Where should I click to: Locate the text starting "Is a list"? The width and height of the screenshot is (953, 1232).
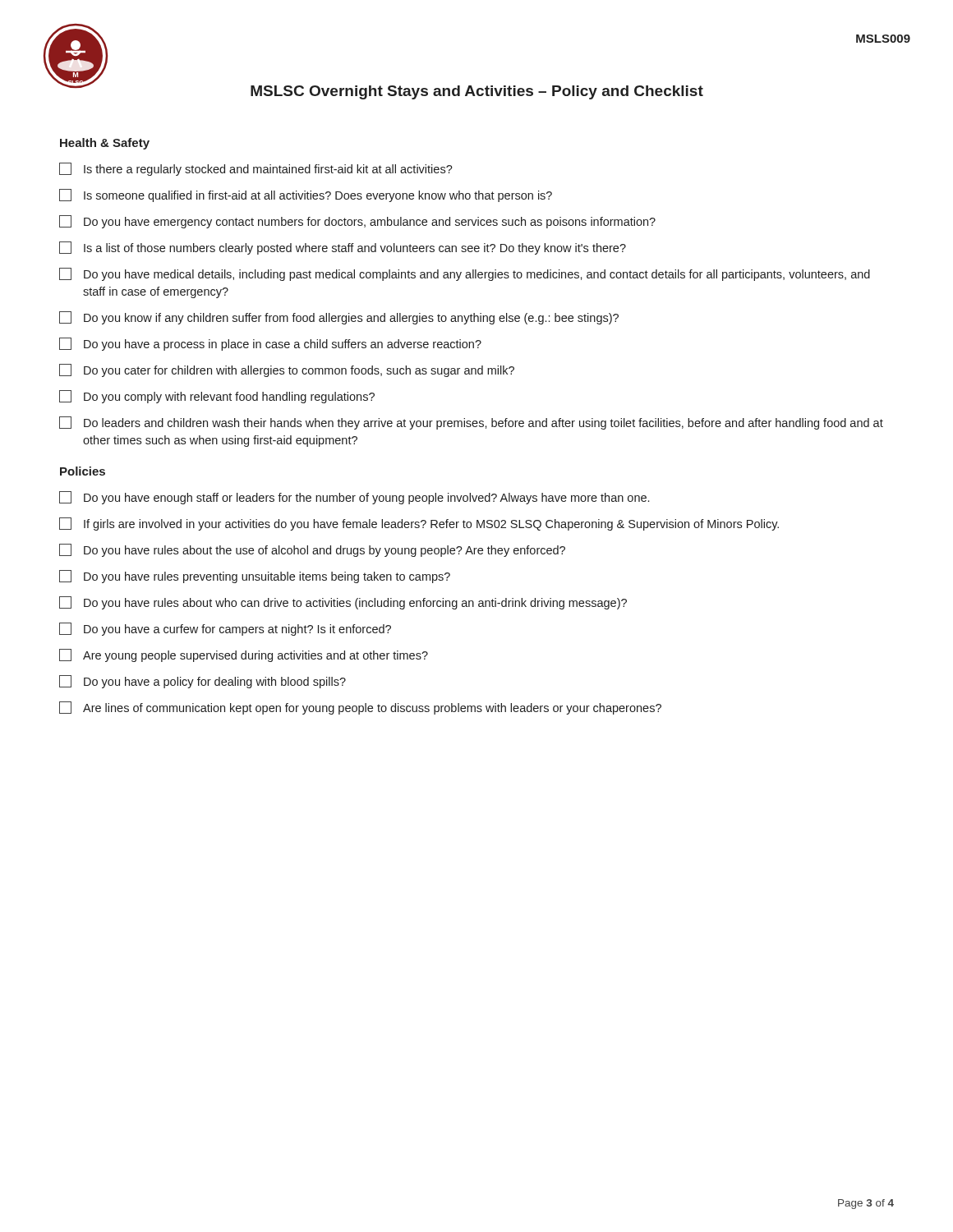click(343, 248)
